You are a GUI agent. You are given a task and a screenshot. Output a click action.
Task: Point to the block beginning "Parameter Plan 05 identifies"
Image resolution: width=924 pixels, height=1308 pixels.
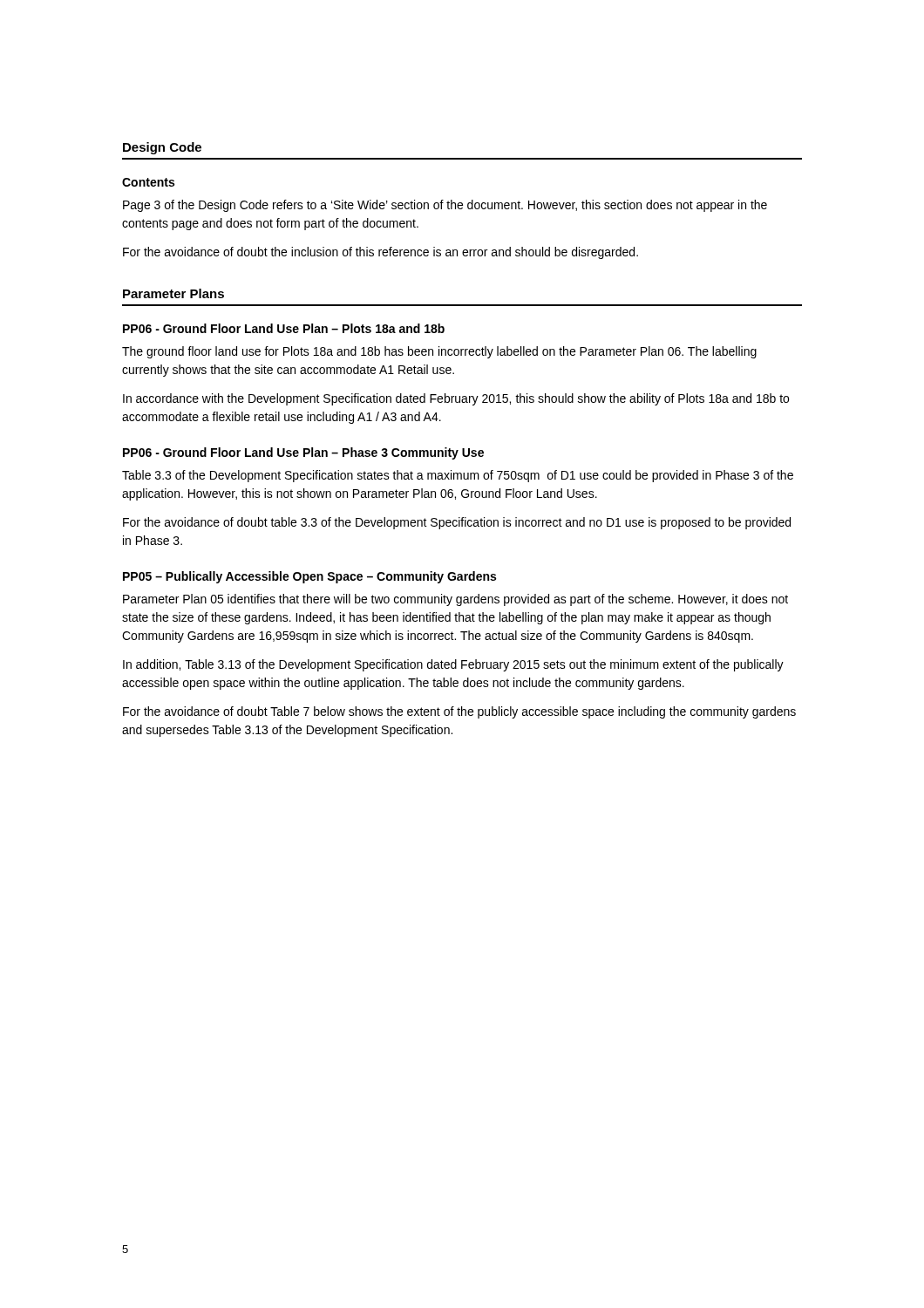455,617
